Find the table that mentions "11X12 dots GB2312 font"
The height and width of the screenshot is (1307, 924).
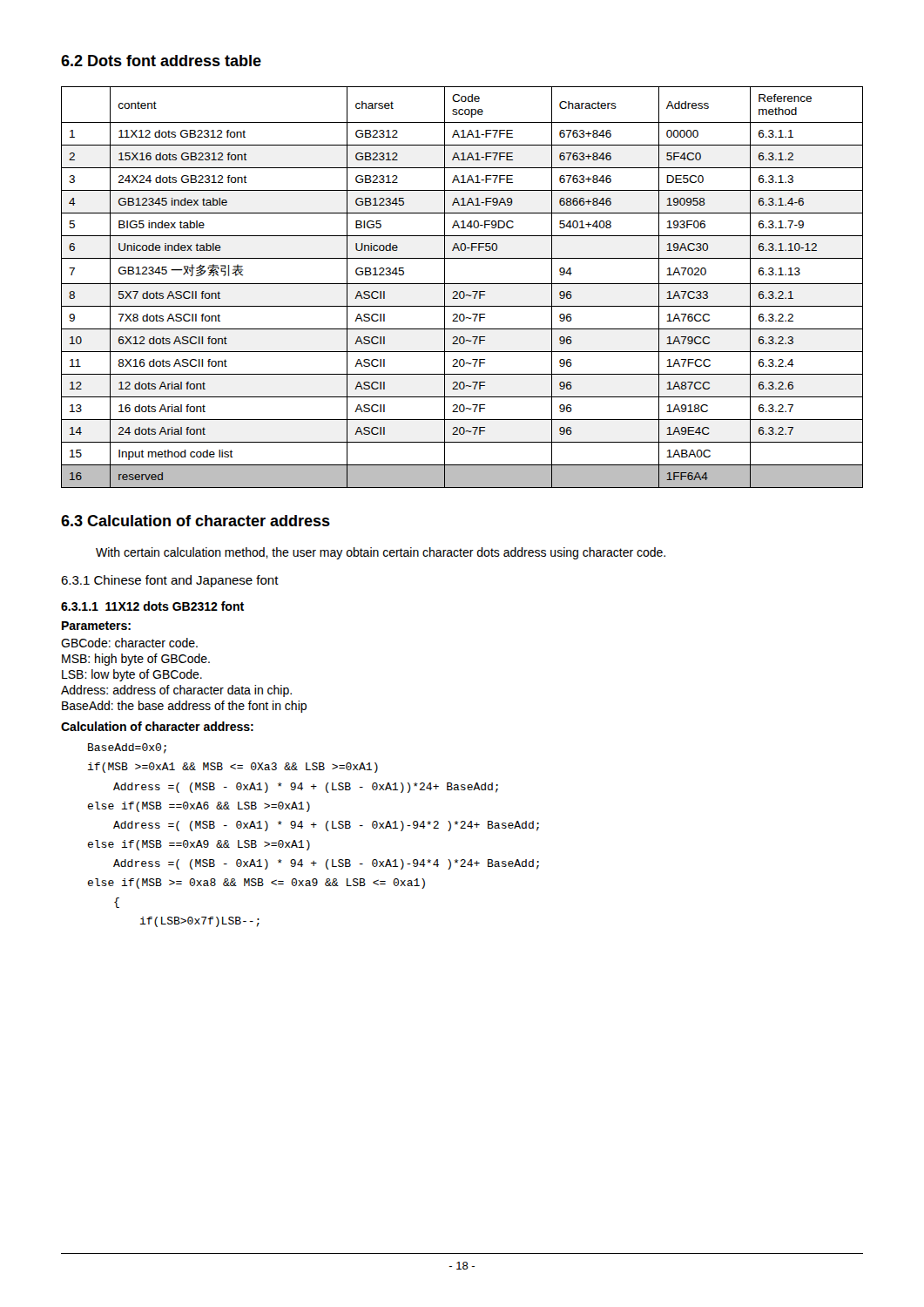(462, 287)
